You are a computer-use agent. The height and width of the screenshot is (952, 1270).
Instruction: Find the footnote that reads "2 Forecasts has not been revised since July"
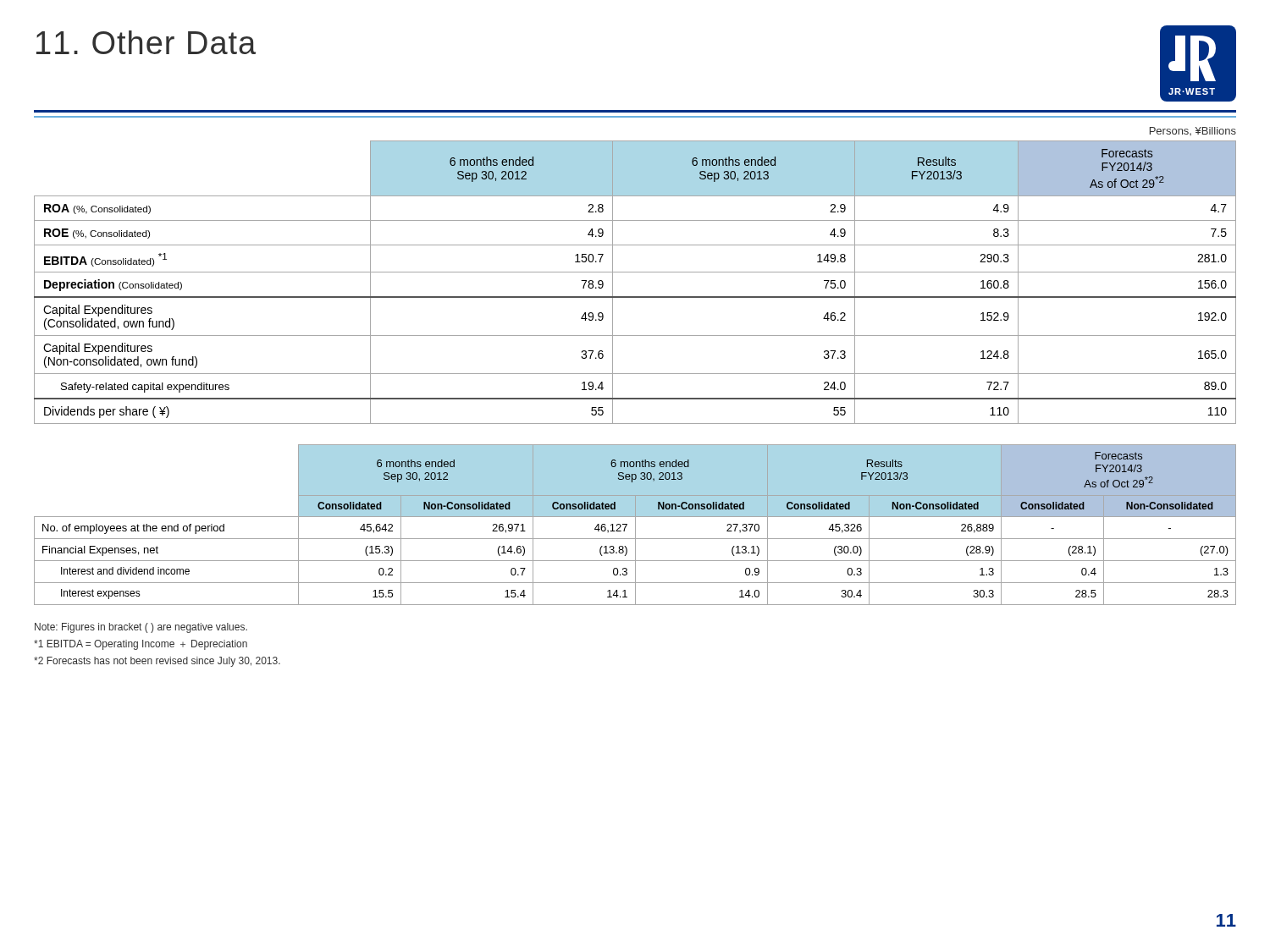(157, 661)
